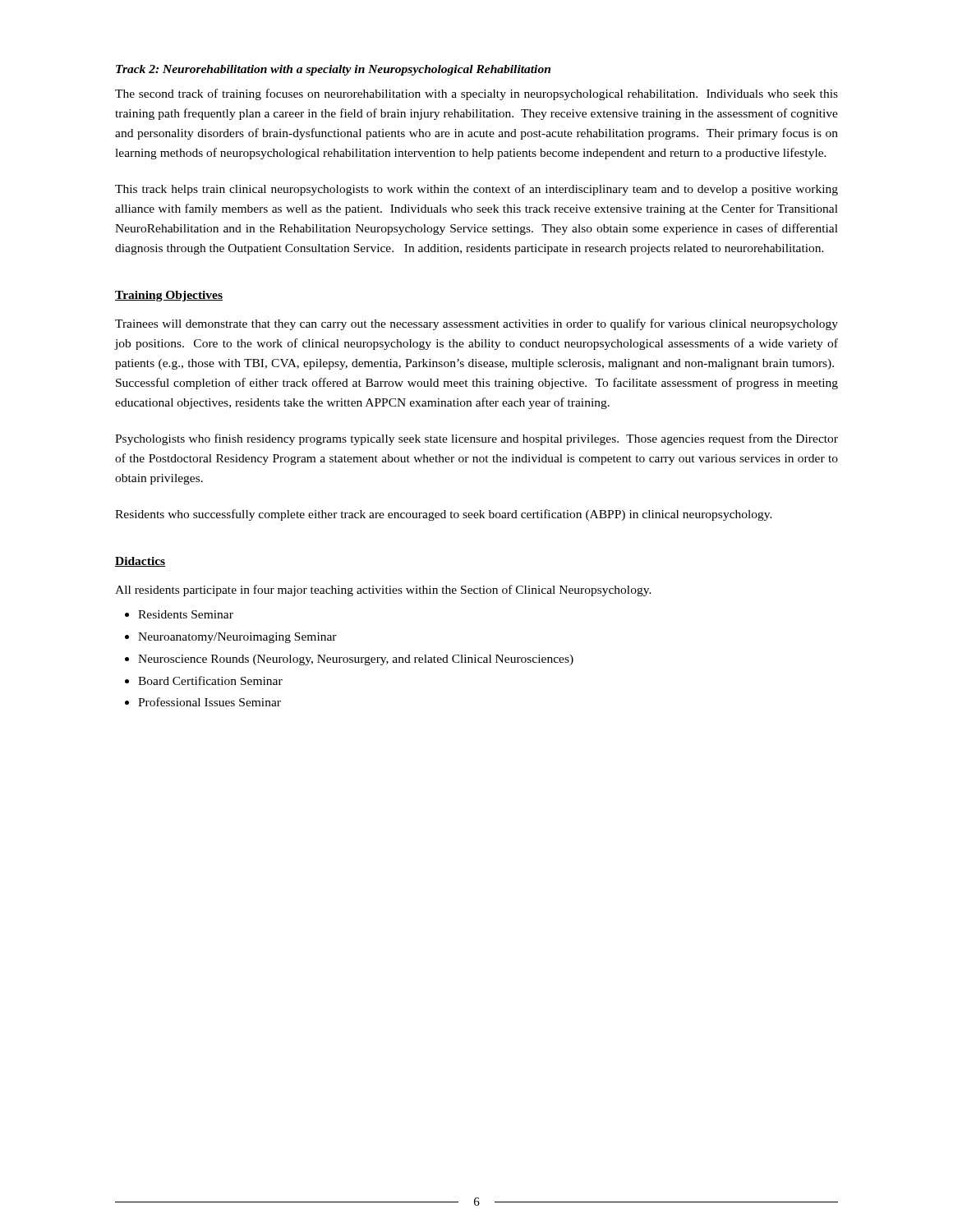The width and height of the screenshot is (953, 1232).
Task: Click on the element starting "This track helps train clinical"
Action: click(x=476, y=218)
